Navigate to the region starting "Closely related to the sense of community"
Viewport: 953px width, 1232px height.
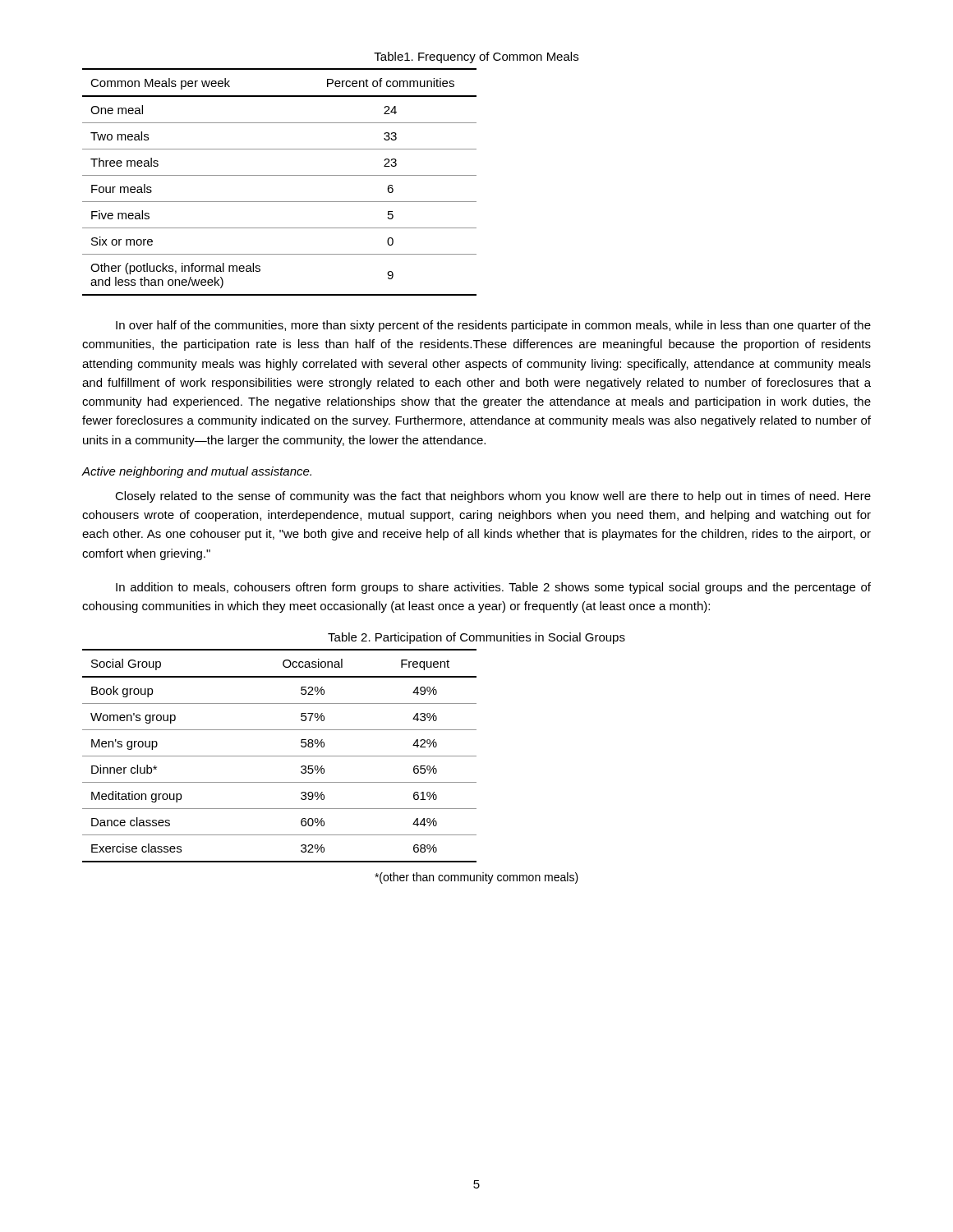476,524
